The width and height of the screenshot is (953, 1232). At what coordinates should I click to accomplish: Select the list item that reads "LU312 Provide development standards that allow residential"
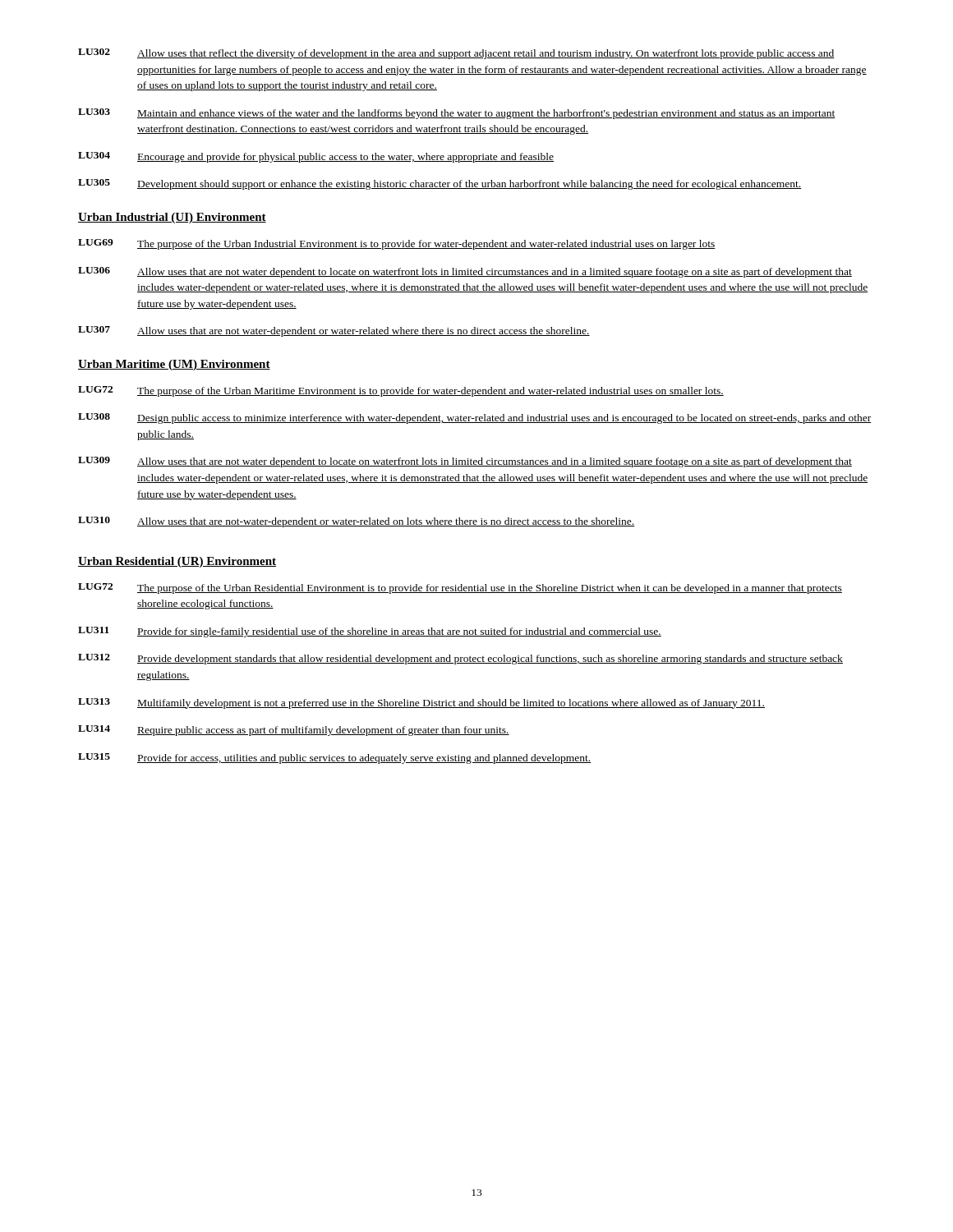pos(476,667)
